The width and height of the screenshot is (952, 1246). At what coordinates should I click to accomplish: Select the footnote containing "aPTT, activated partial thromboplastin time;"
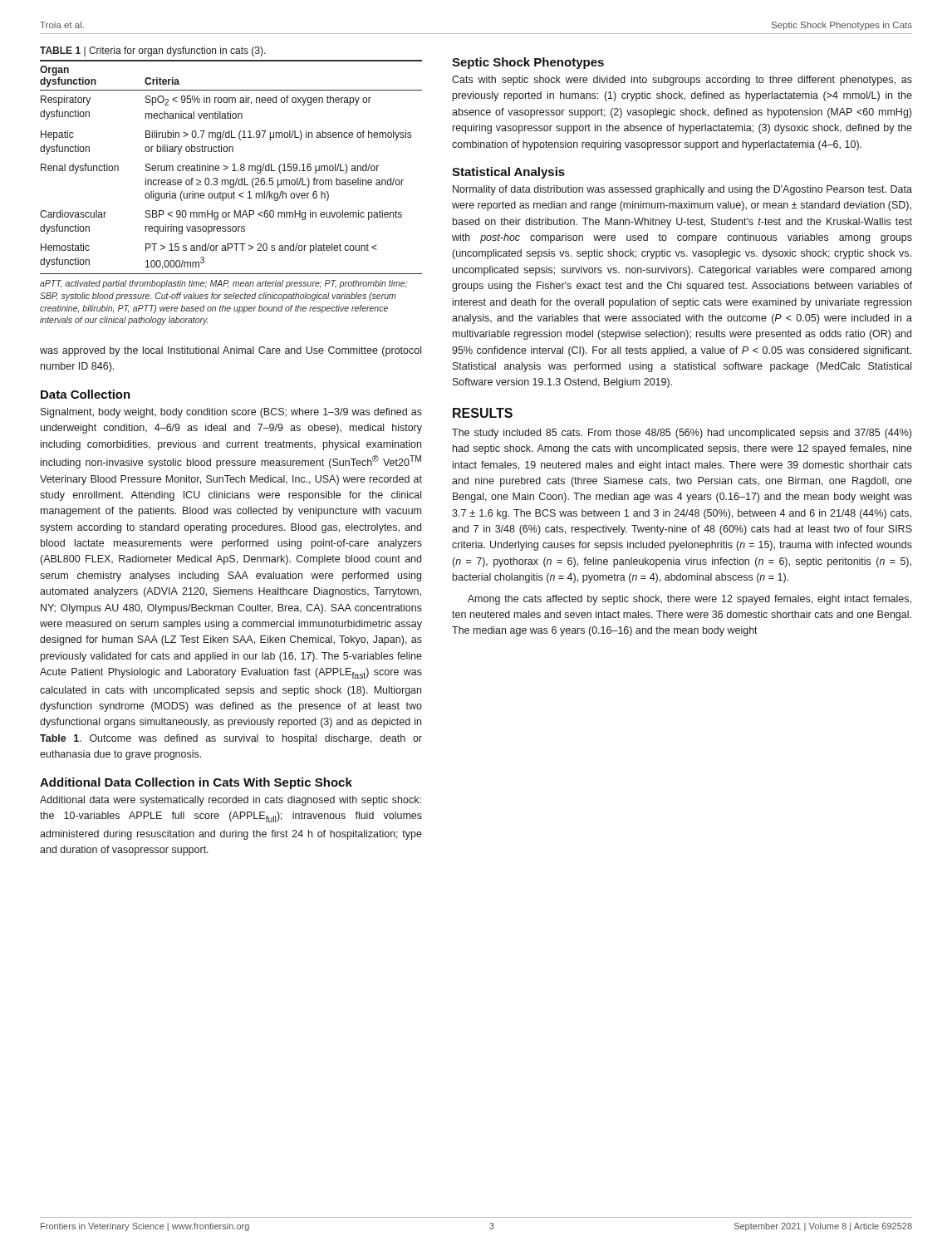pos(224,302)
